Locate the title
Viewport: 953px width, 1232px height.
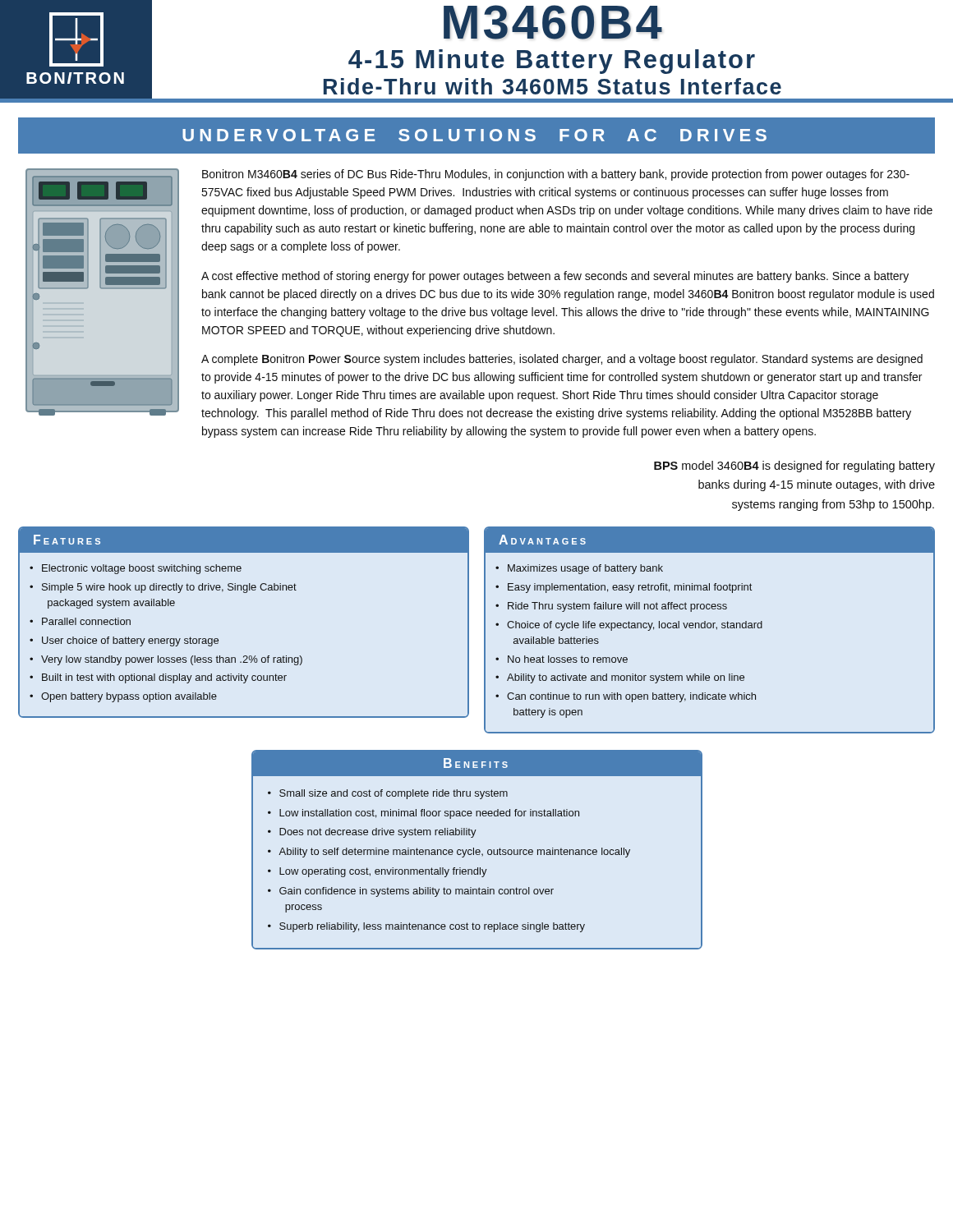553,50
